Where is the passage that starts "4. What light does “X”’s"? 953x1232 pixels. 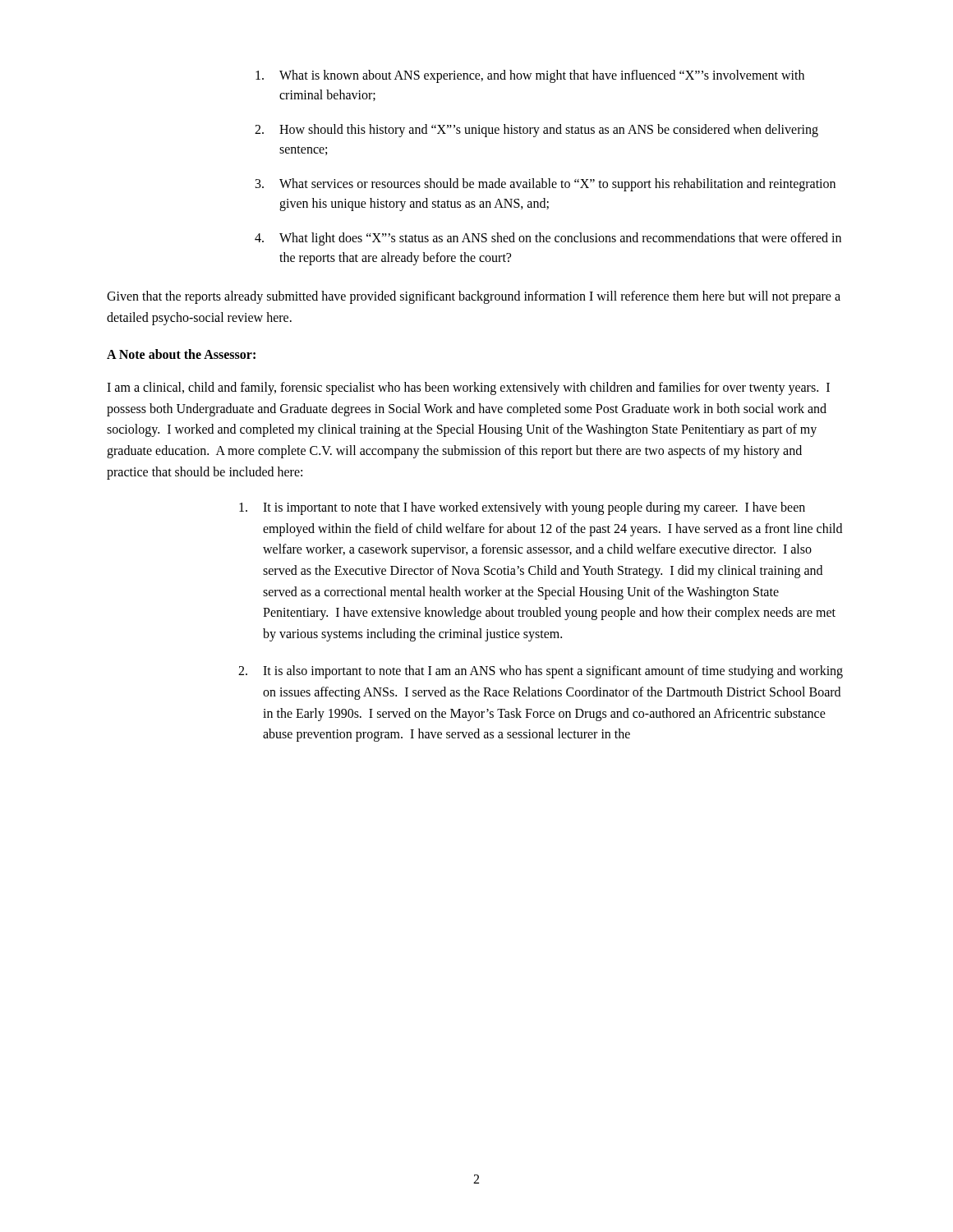point(550,248)
